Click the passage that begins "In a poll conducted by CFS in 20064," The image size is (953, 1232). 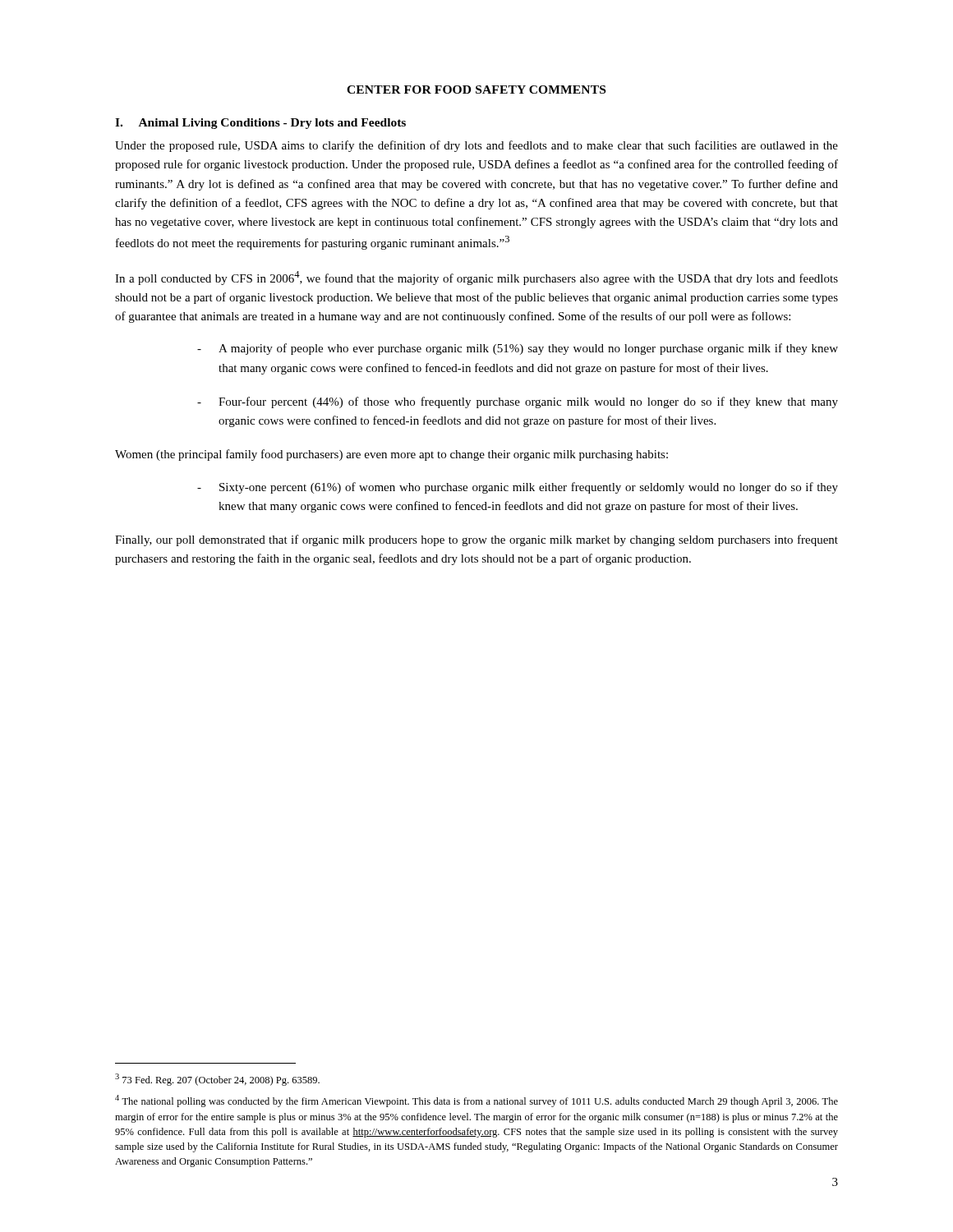click(x=476, y=295)
